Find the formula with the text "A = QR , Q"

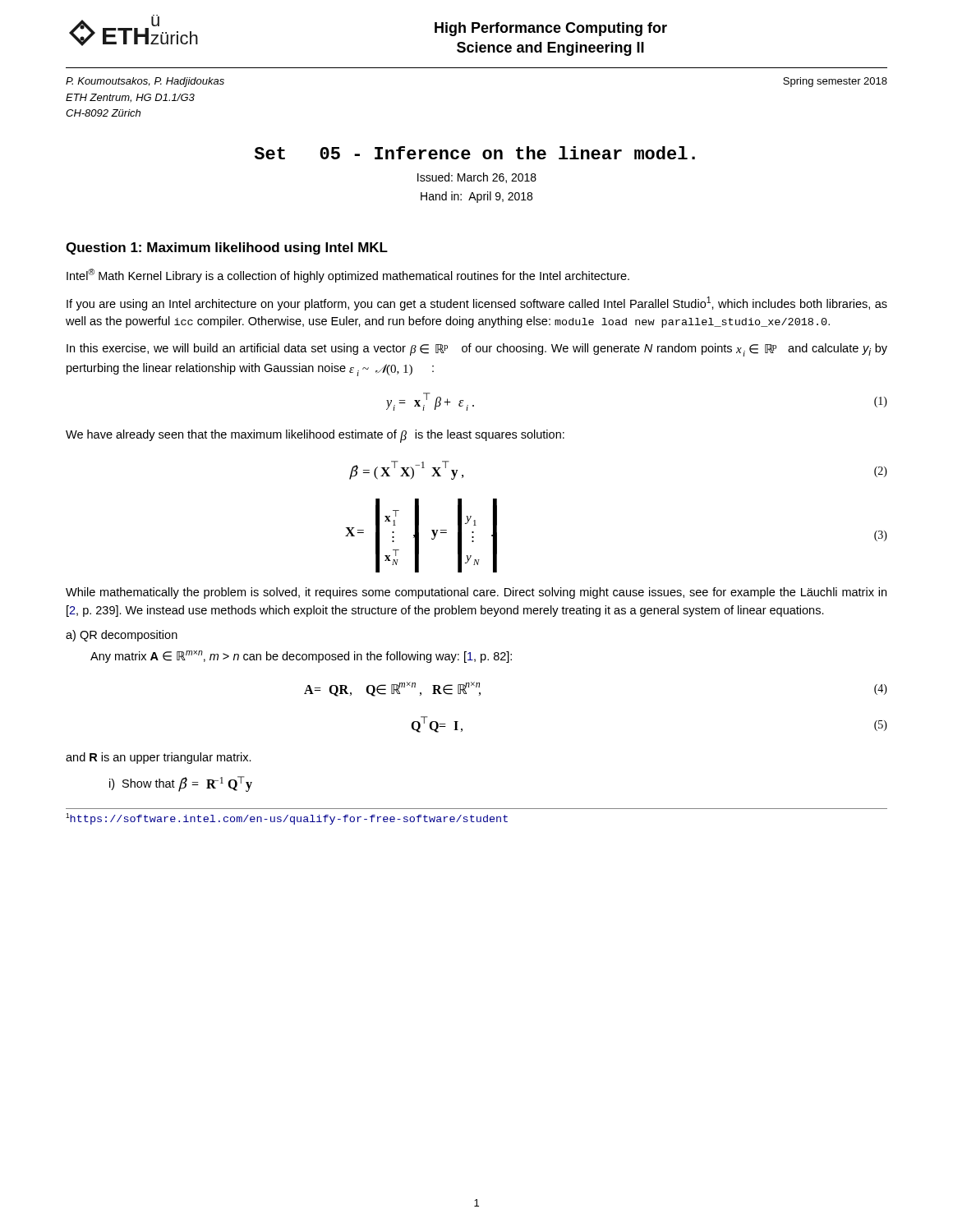(x=398, y=689)
